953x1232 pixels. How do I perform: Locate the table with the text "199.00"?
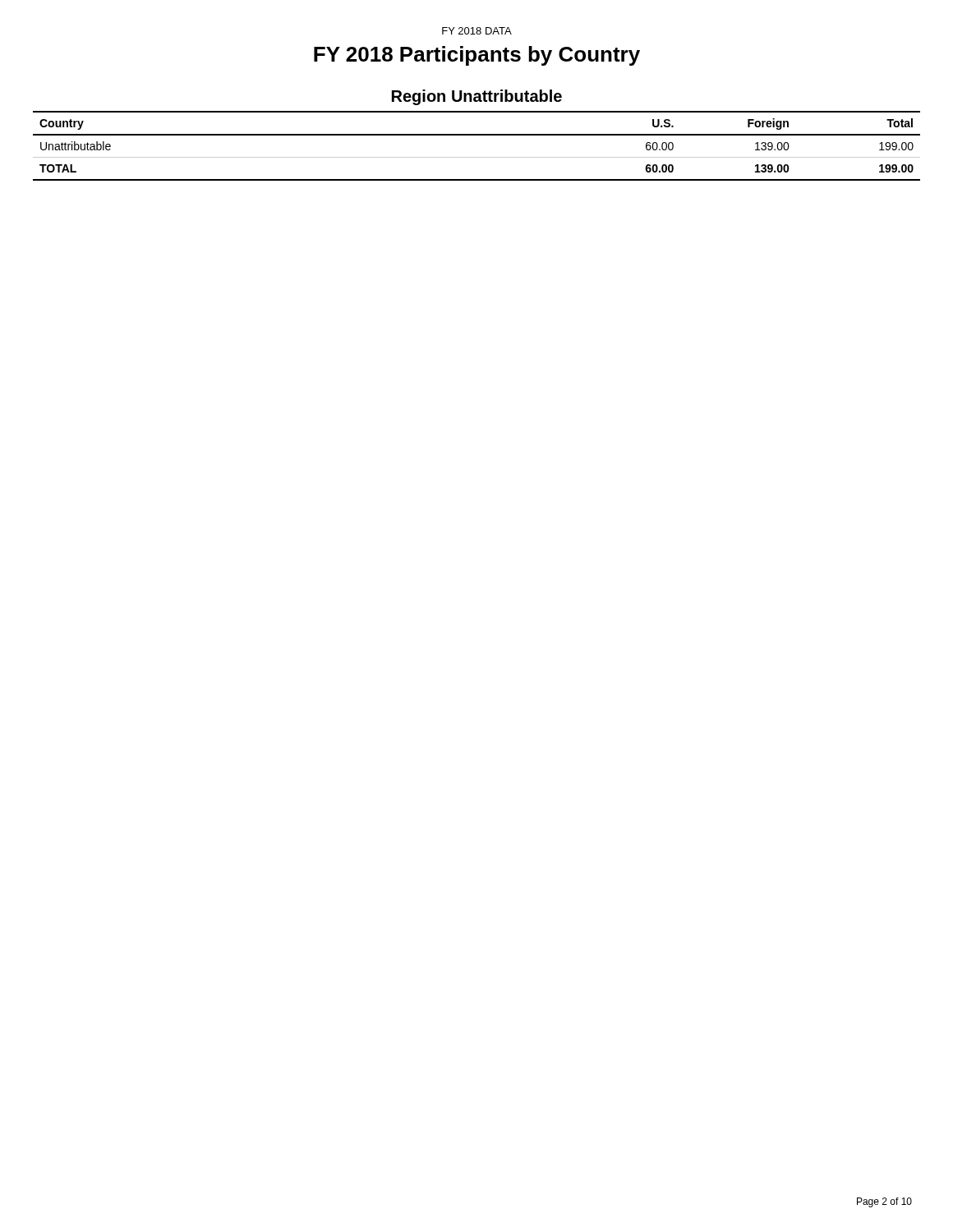pyautogui.click(x=476, y=146)
